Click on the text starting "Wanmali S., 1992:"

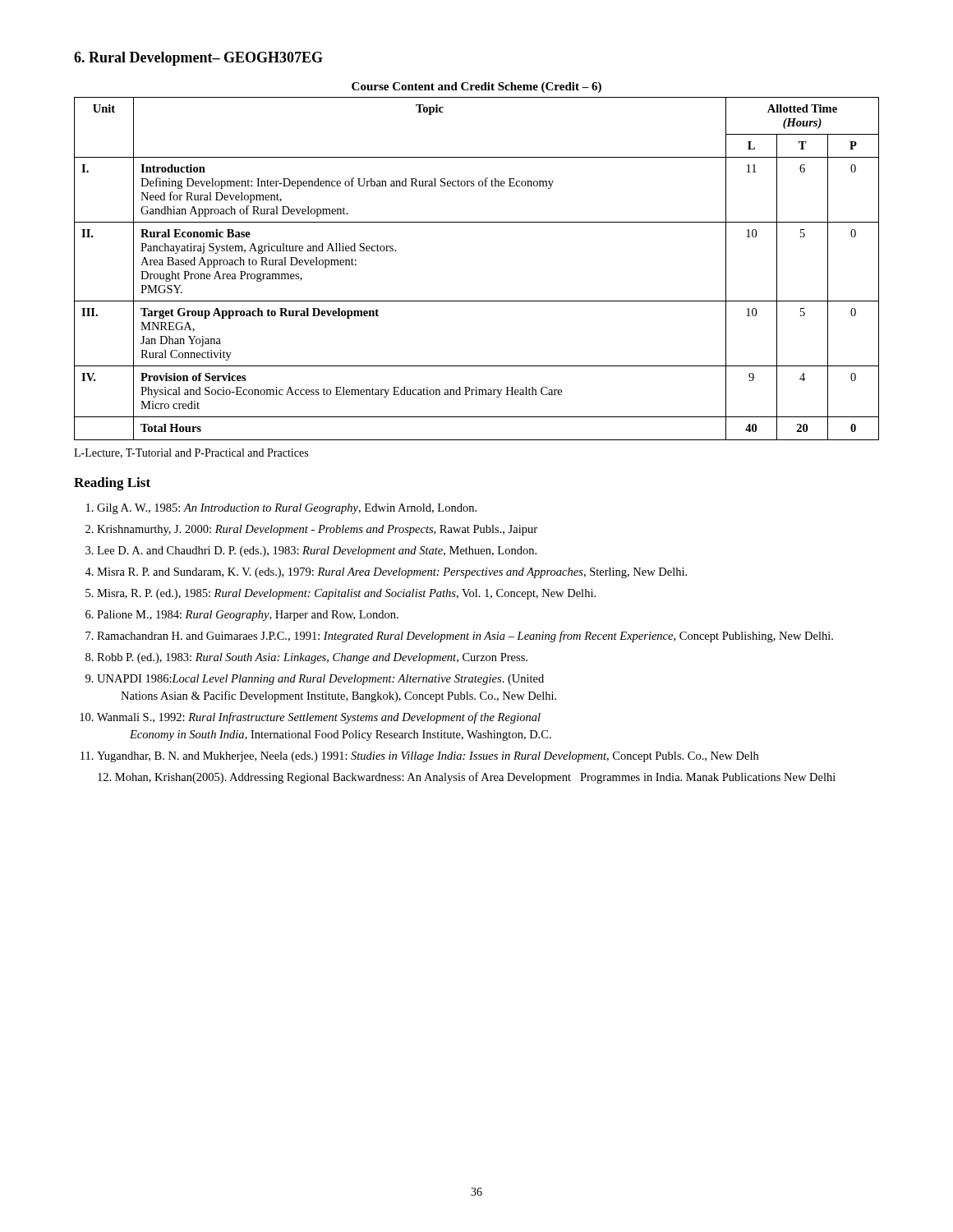pos(324,726)
